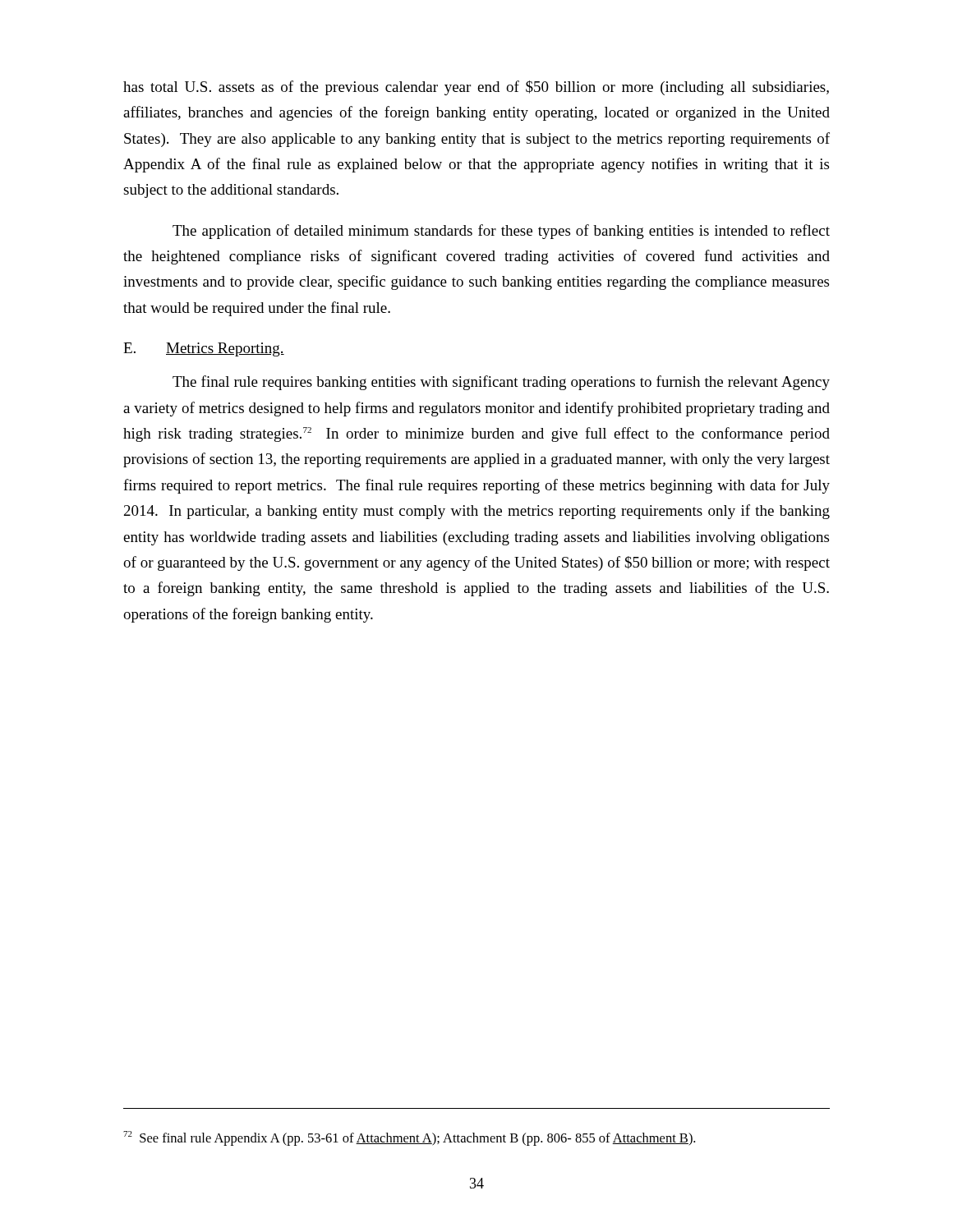Find the text block starting "E. Metrics Reporting."

204,348
